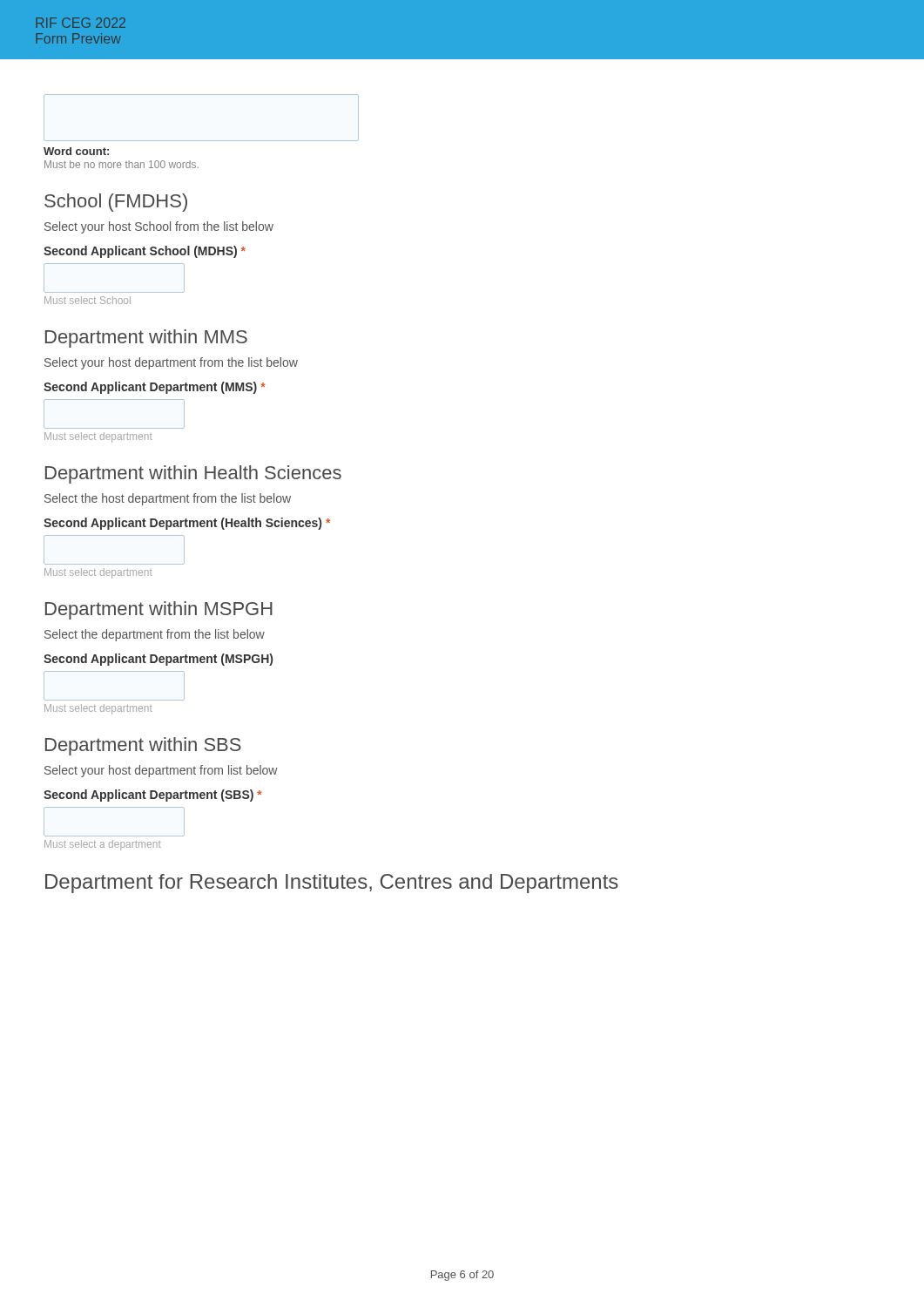Find "Select your host department from list below" on this page
Image resolution: width=924 pixels, height=1307 pixels.
coord(161,771)
